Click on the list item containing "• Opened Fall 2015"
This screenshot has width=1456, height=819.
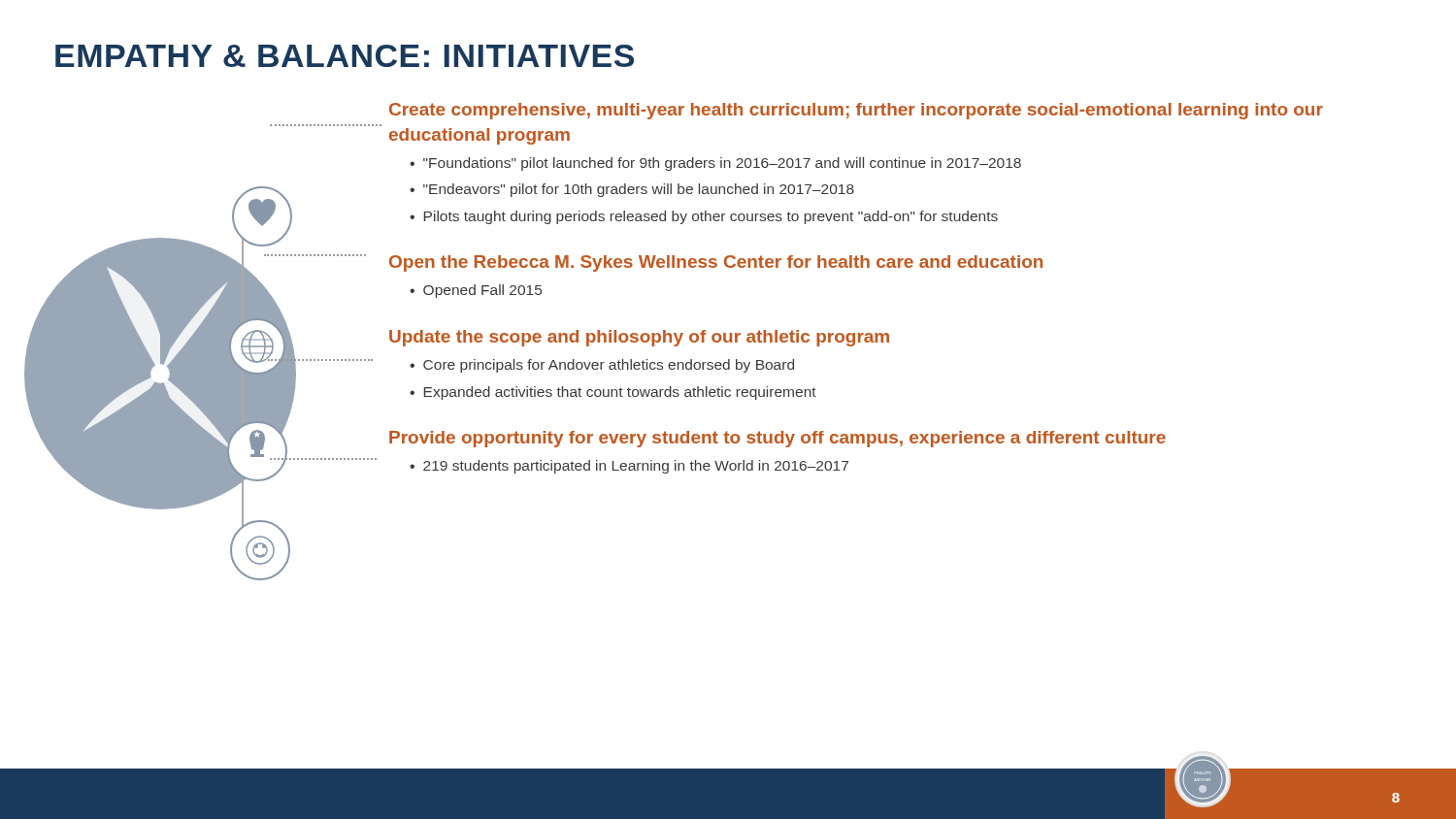476,291
